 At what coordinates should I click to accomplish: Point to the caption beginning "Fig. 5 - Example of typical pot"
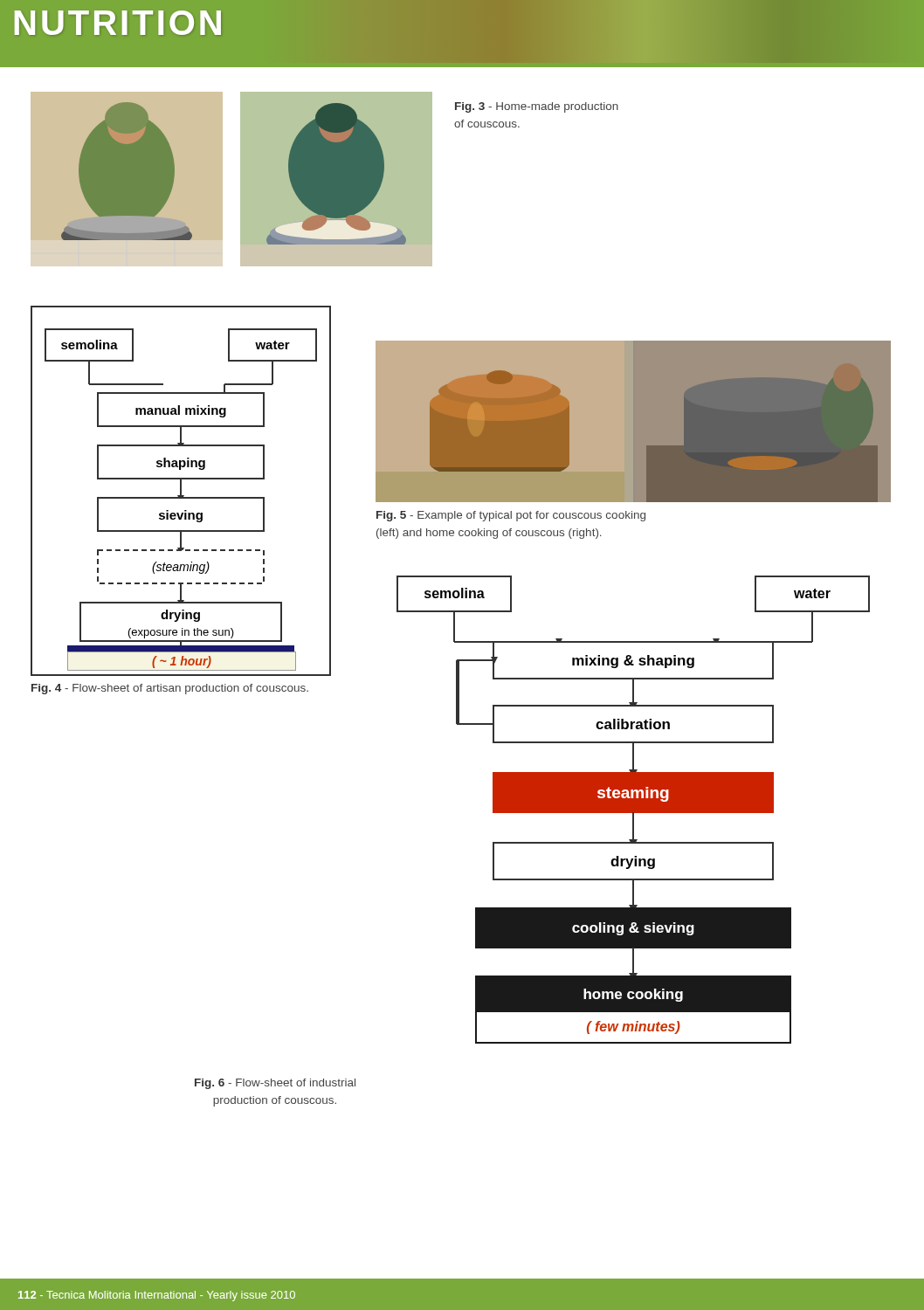click(x=511, y=523)
